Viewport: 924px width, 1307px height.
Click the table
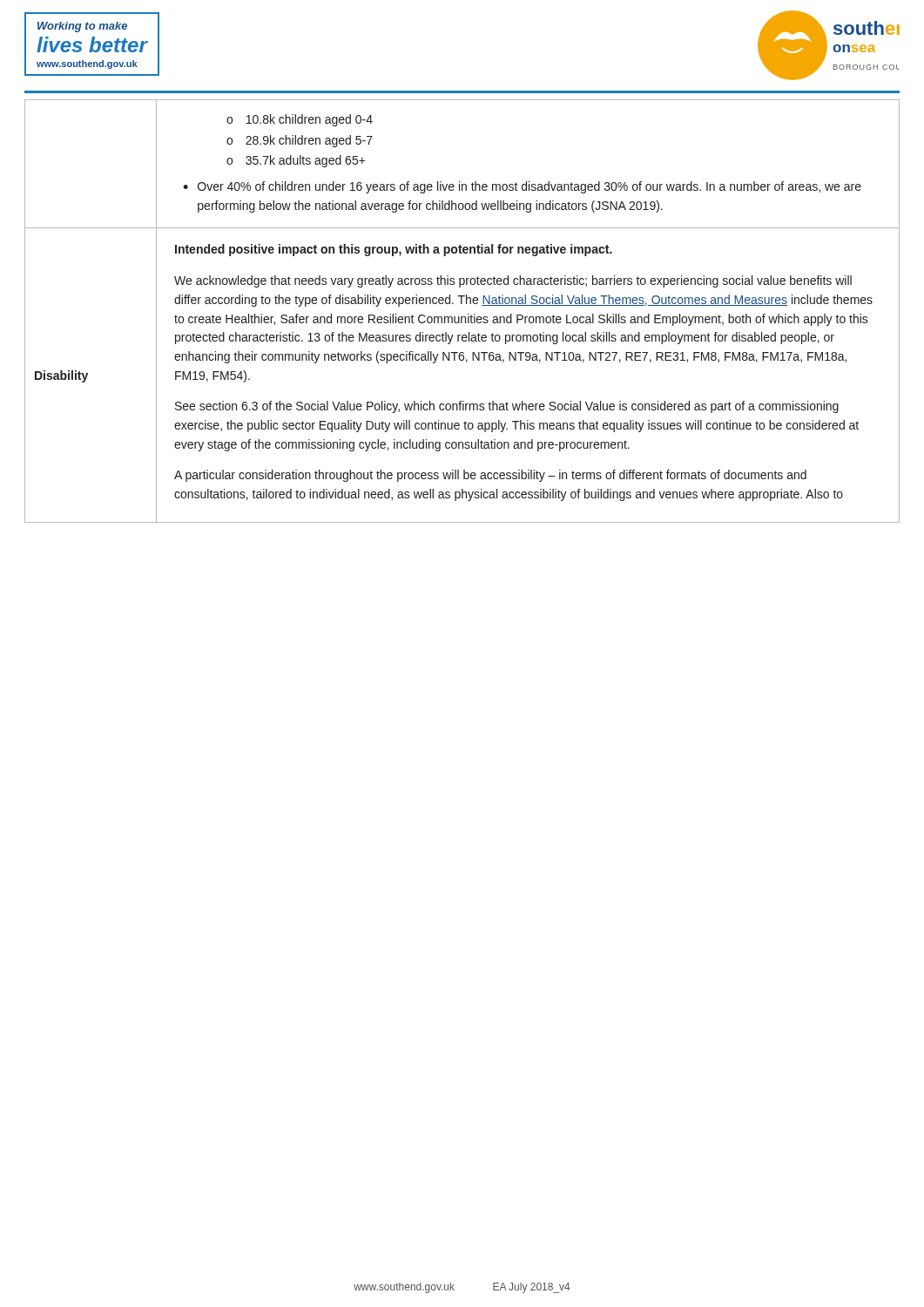click(462, 311)
